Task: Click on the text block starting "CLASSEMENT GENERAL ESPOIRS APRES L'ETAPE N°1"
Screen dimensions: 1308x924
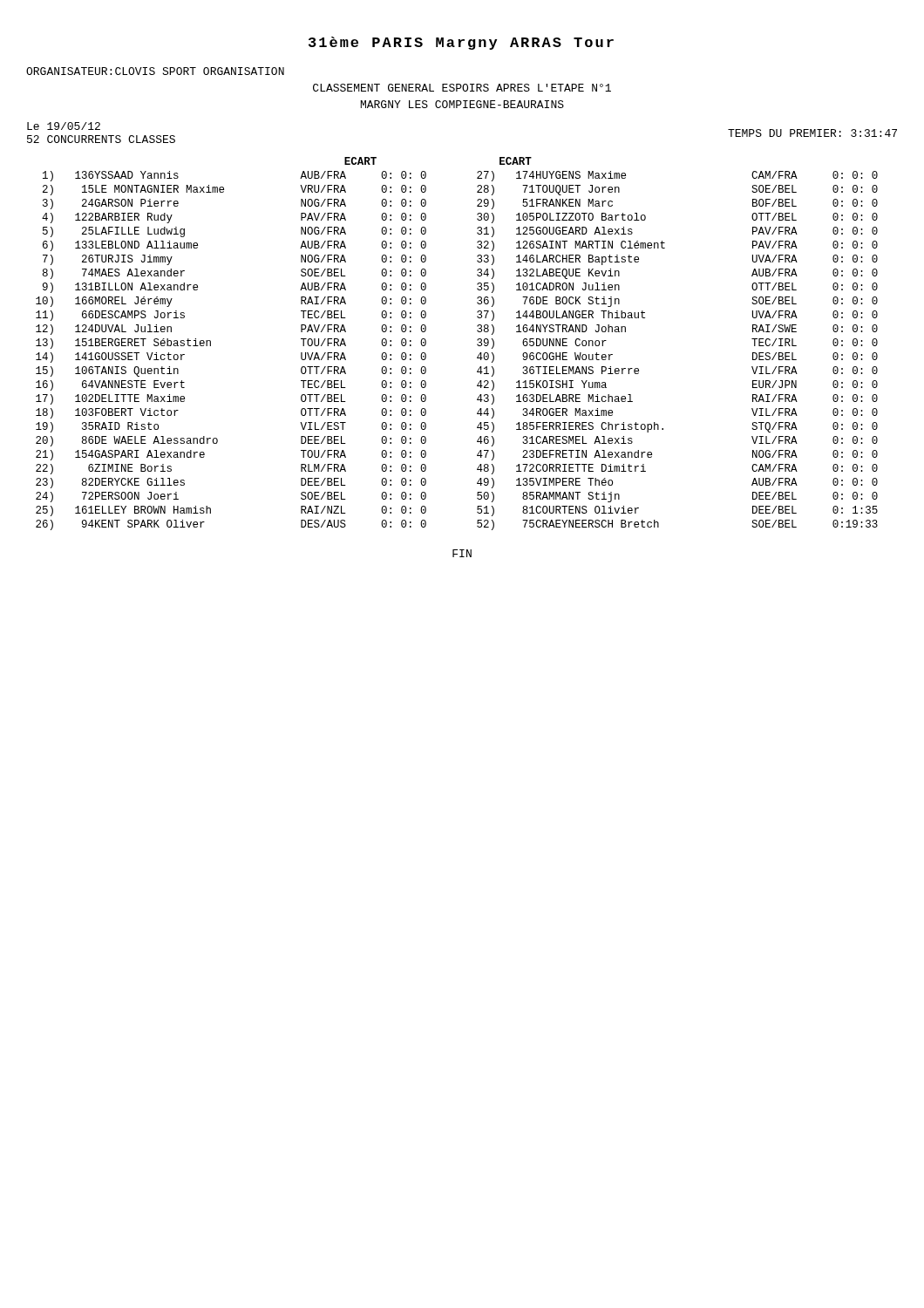Action: 462,89
